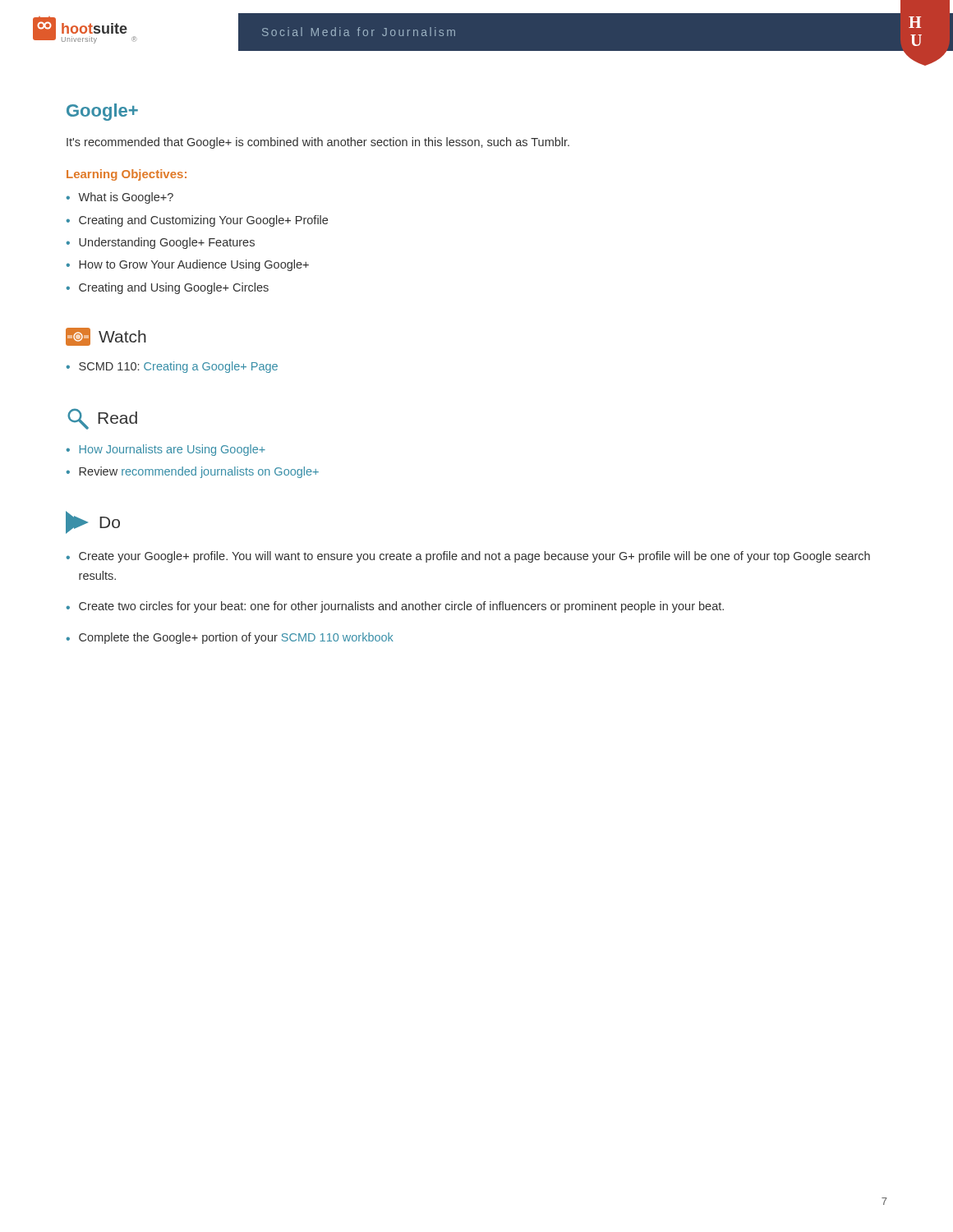The width and height of the screenshot is (953, 1232).
Task: Select the list item that reads "• Review recommended journalists"
Action: 193,472
